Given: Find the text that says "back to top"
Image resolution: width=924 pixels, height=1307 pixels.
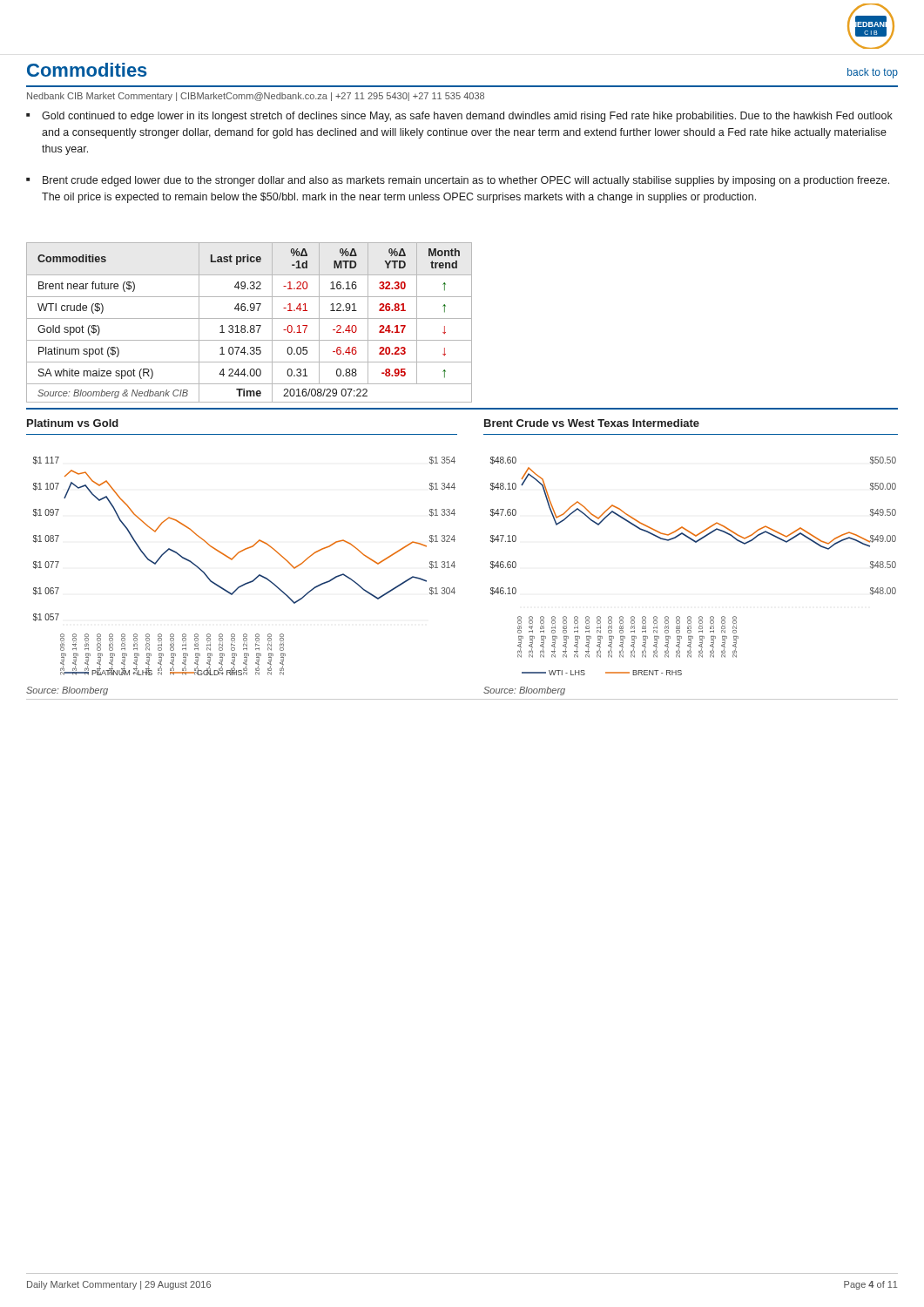Looking at the screenshot, I should click(872, 72).
